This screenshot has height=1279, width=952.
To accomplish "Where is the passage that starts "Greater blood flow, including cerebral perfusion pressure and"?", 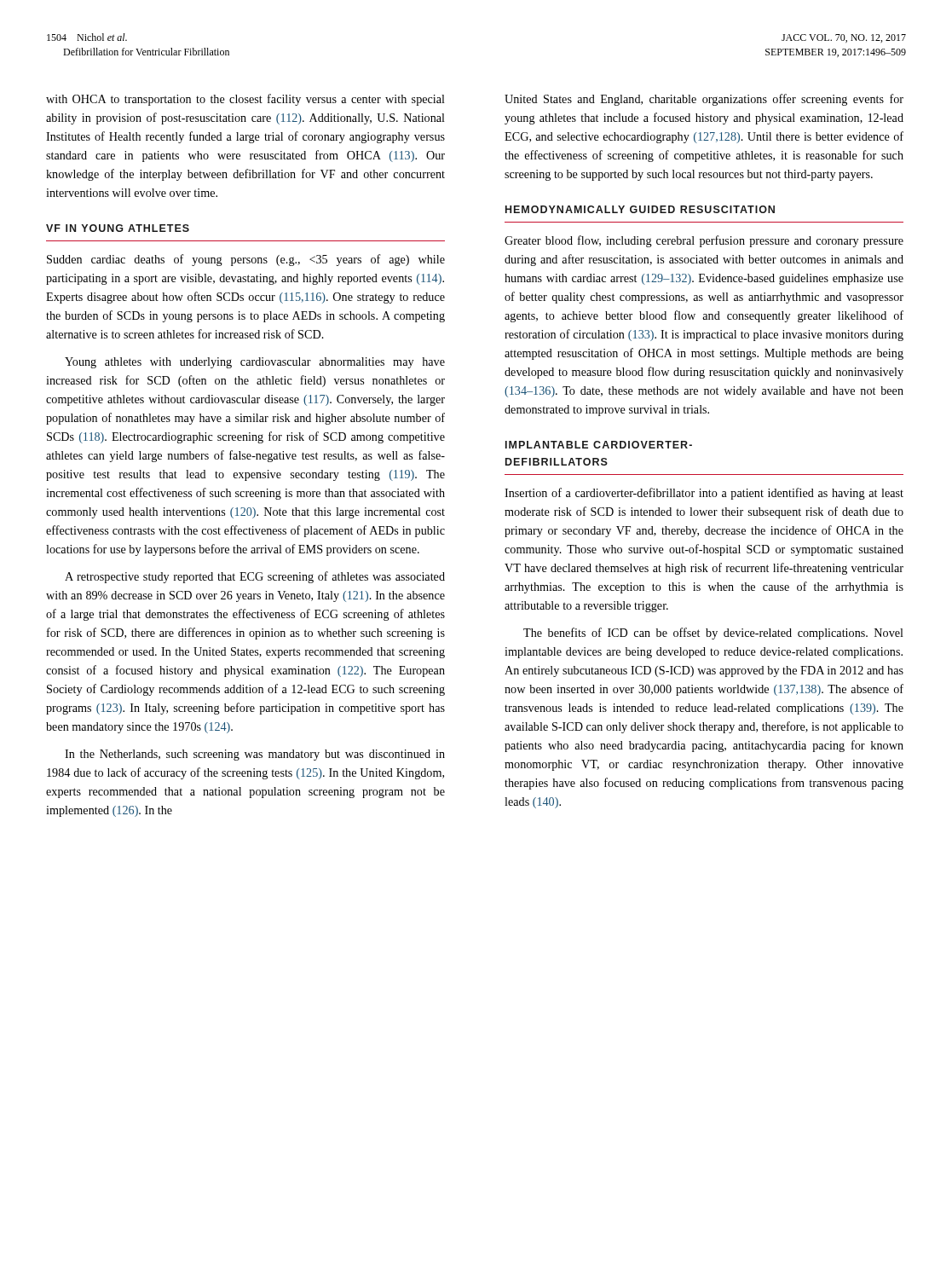I will pyautogui.click(x=704, y=325).
